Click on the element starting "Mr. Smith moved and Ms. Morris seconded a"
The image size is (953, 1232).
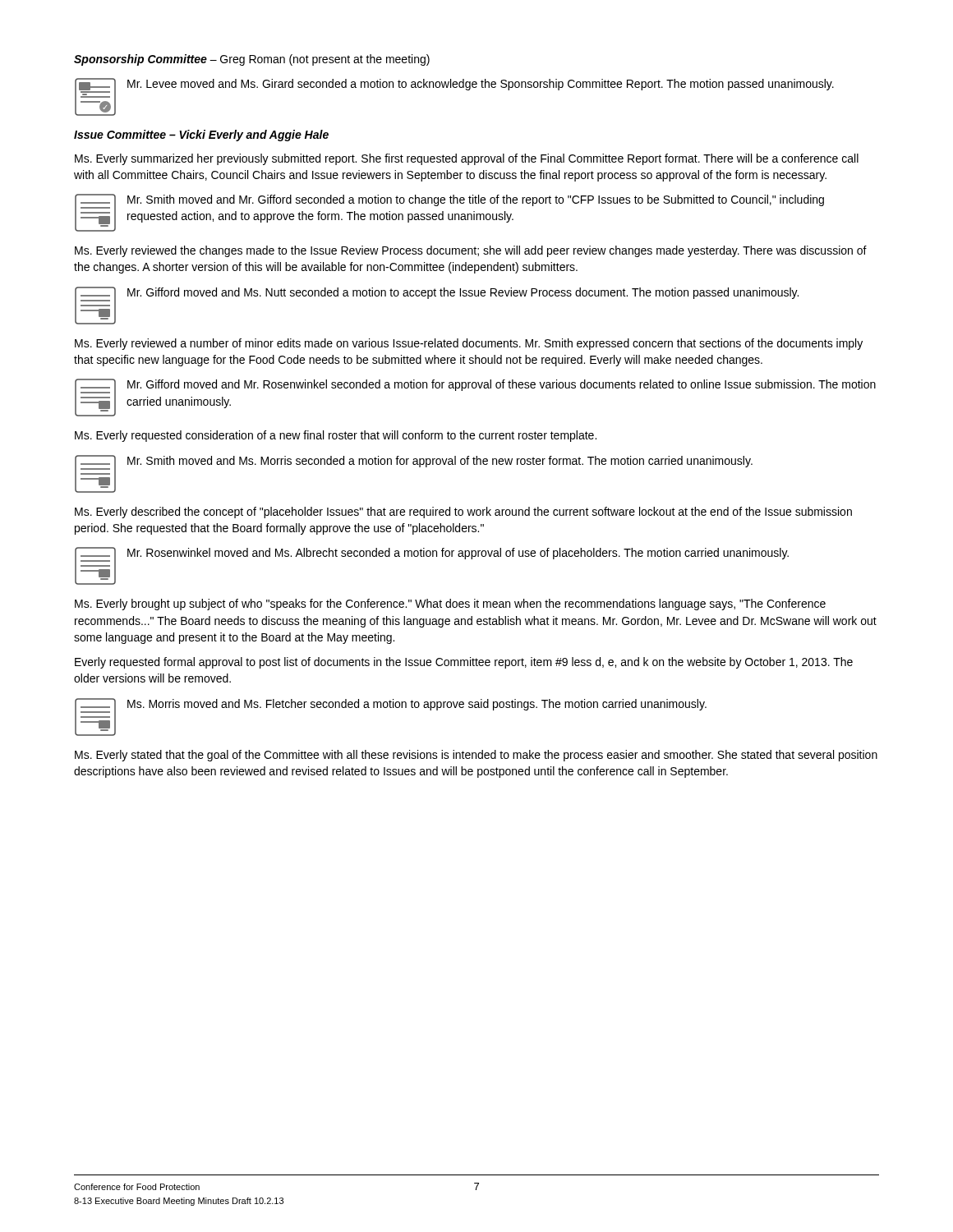click(x=476, y=473)
